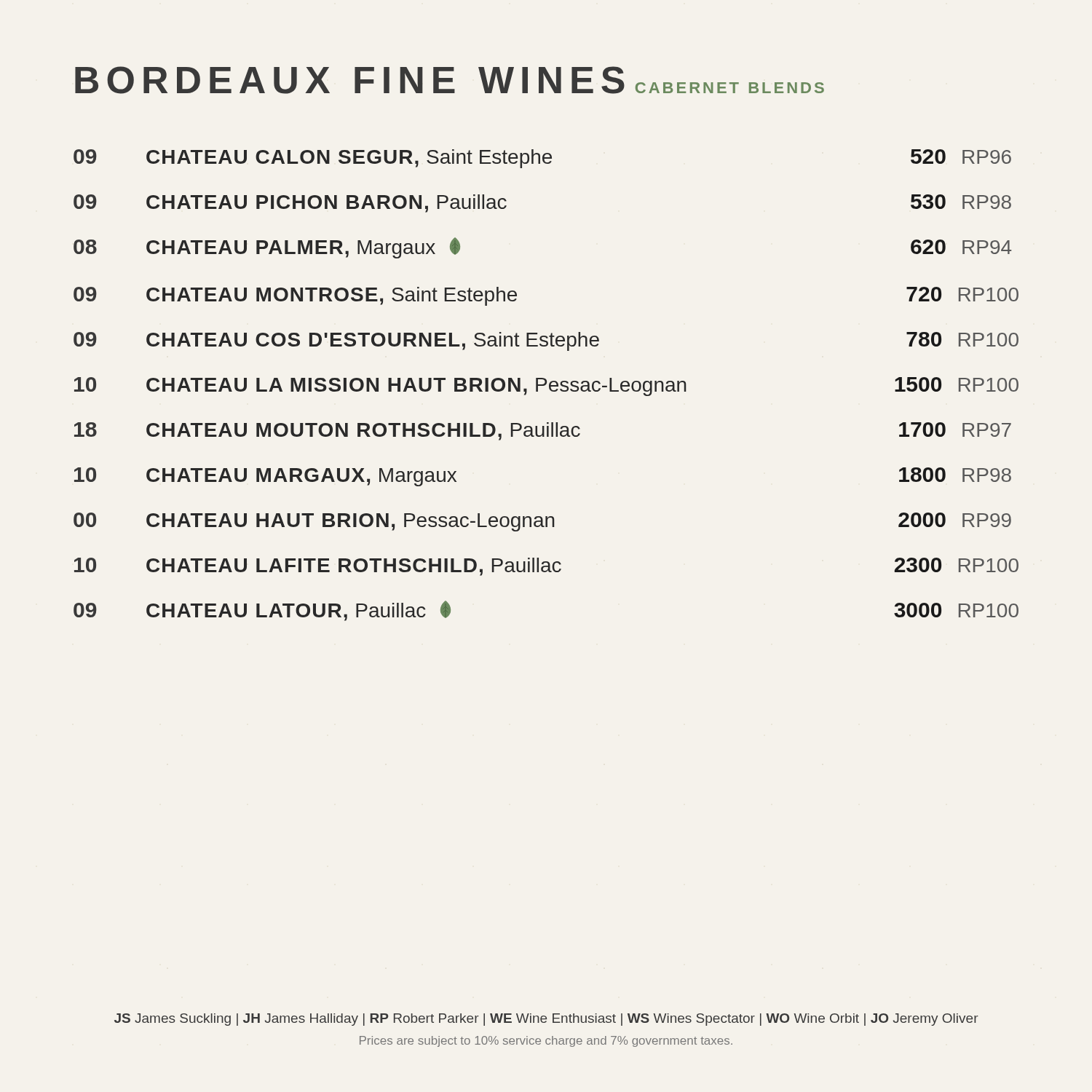This screenshot has width=1092, height=1092.
Task: Click on the element starting "09 CHATEAU PICHON BARON, Pauillac"
Action: pos(331,203)
